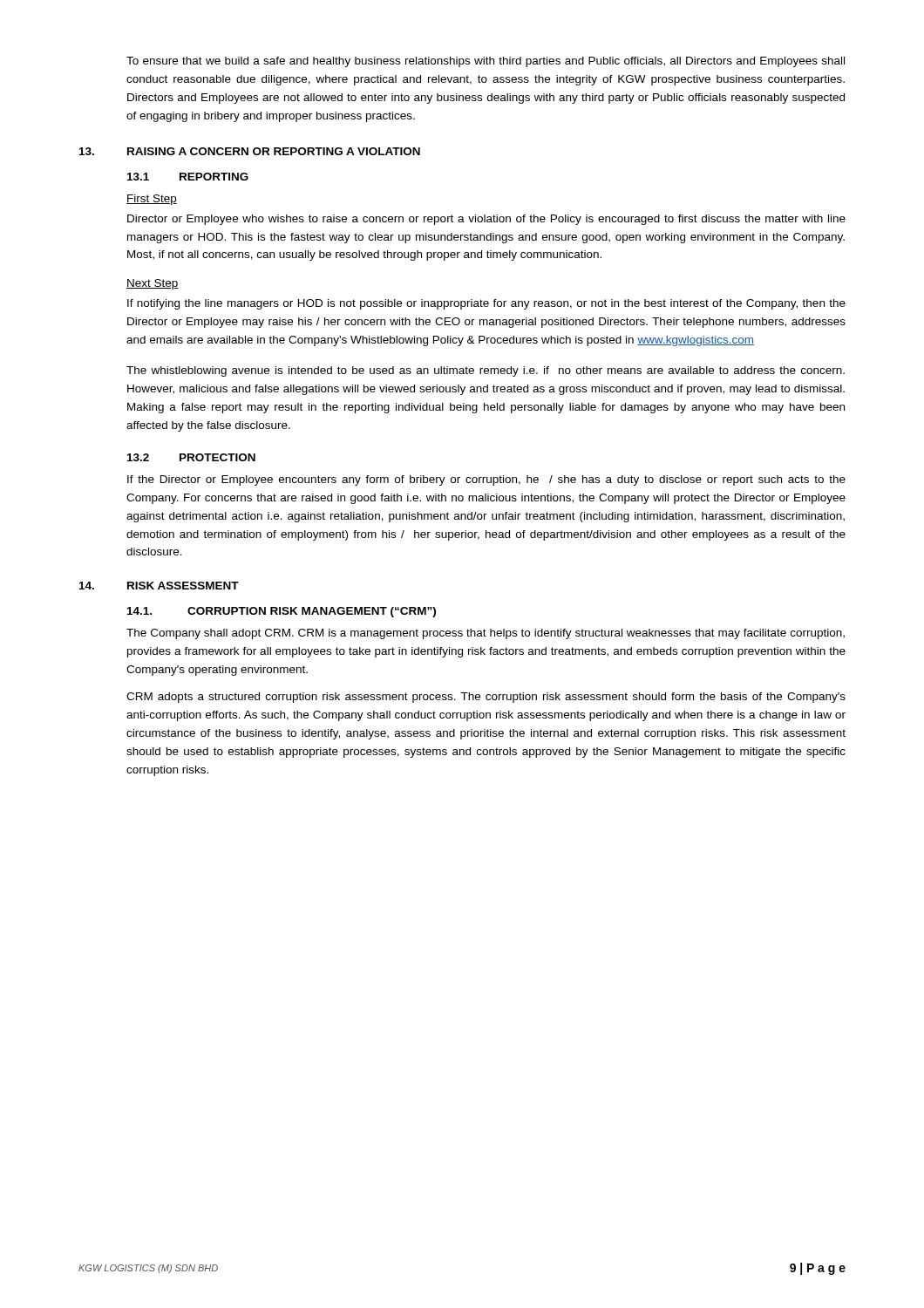
Task: Navigate to the region starting "First Step Director or Employee"
Action: click(486, 225)
